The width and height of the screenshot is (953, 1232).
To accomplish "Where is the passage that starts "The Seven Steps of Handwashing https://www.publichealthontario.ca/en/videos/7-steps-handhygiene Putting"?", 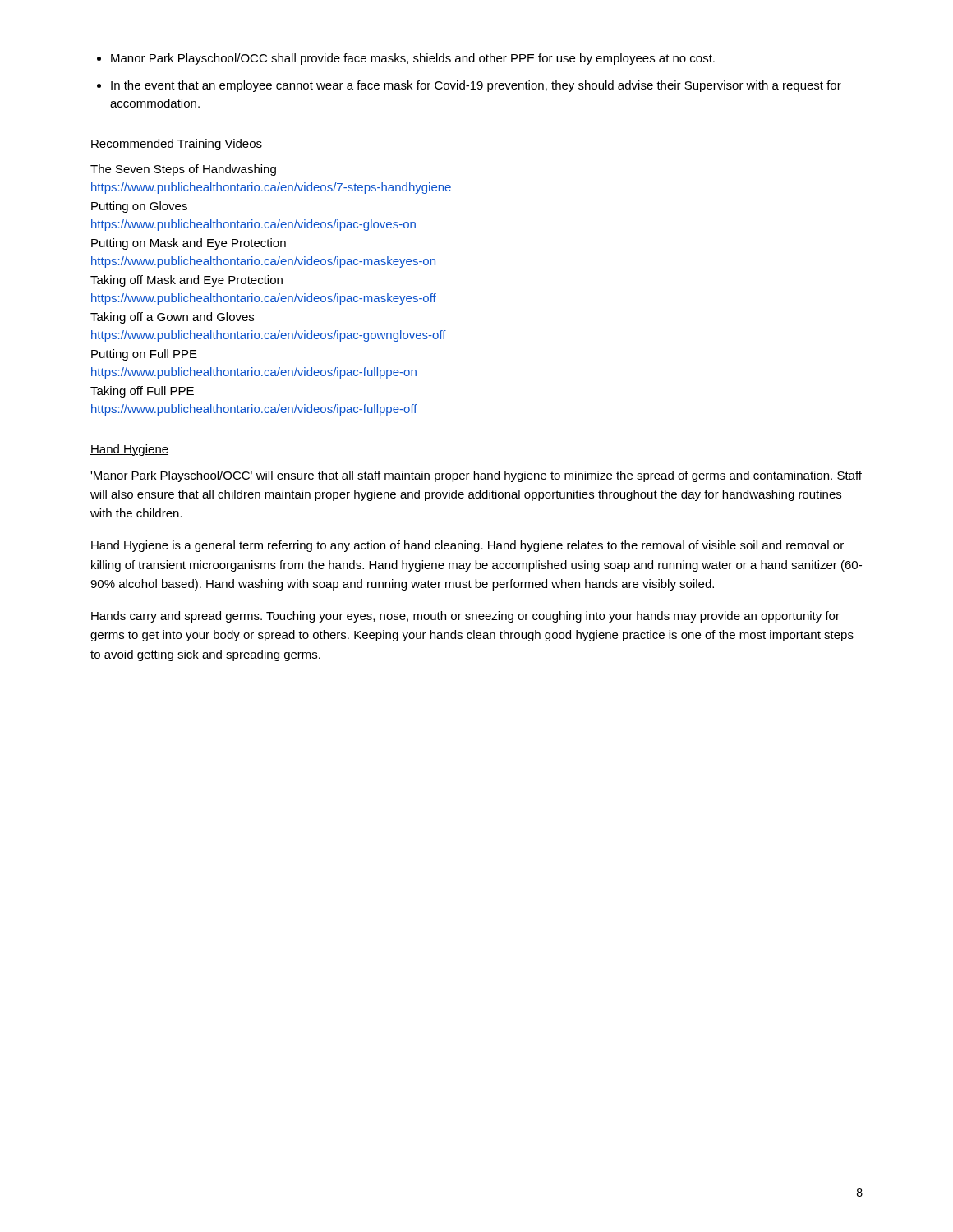I will click(x=183, y=170).
